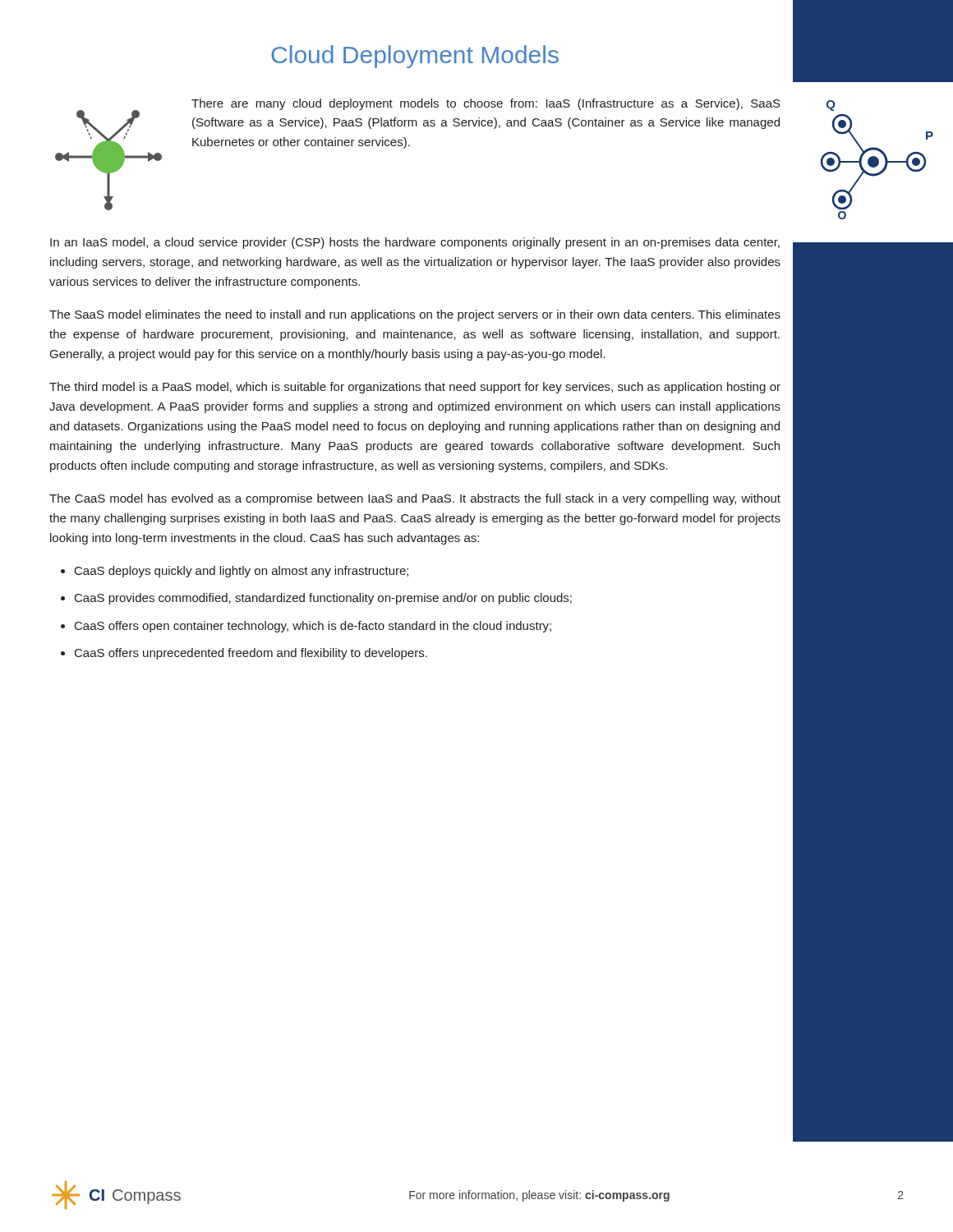
Task: Find the text block that says "The CaaS model has evolved as a compromise"
Action: pos(415,518)
